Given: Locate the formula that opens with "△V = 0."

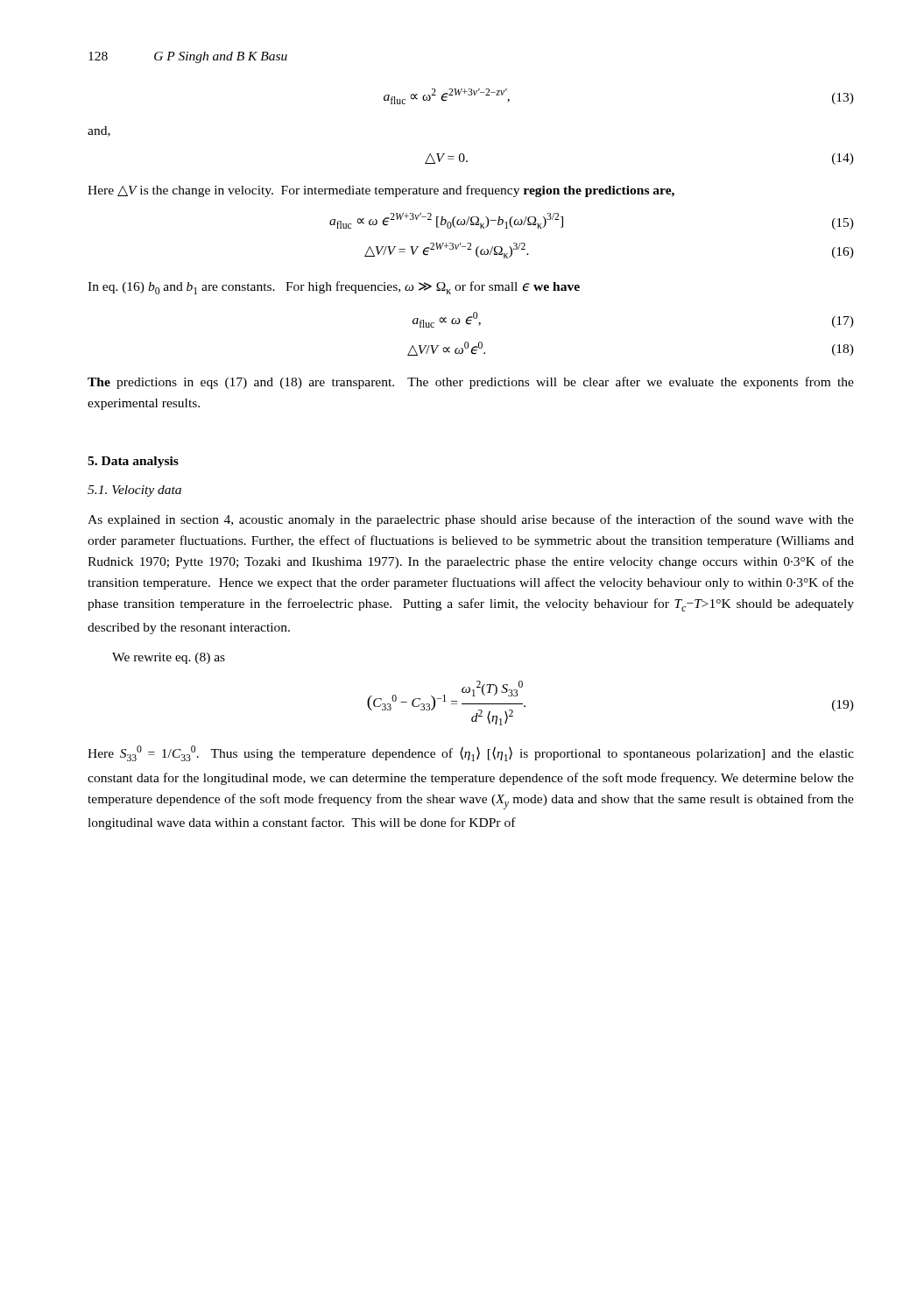Looking at the screenshot, I should [471, 157].
